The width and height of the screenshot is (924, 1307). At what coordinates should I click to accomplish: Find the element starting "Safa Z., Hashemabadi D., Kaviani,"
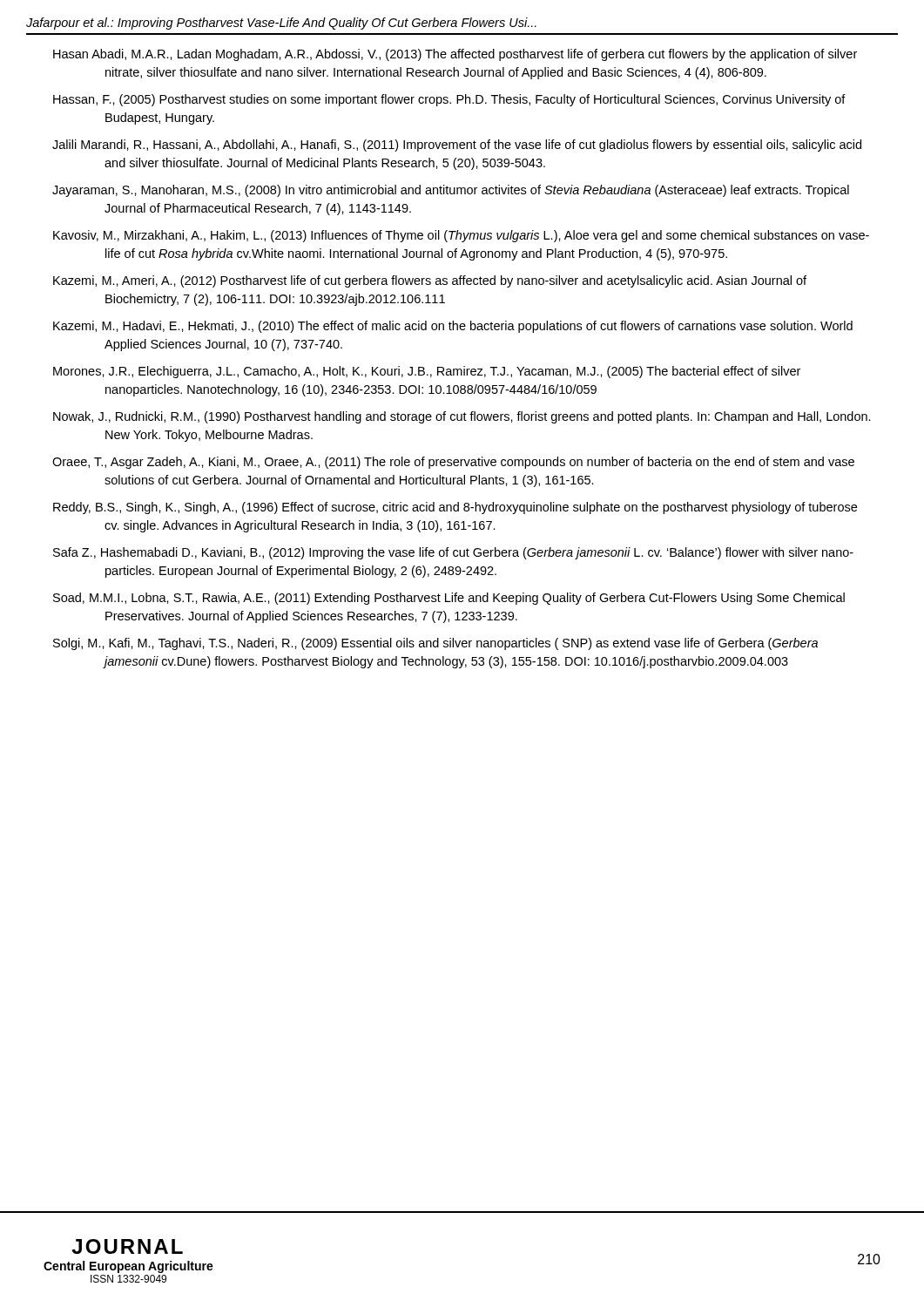pyautogui.click(x=453, y=562)
